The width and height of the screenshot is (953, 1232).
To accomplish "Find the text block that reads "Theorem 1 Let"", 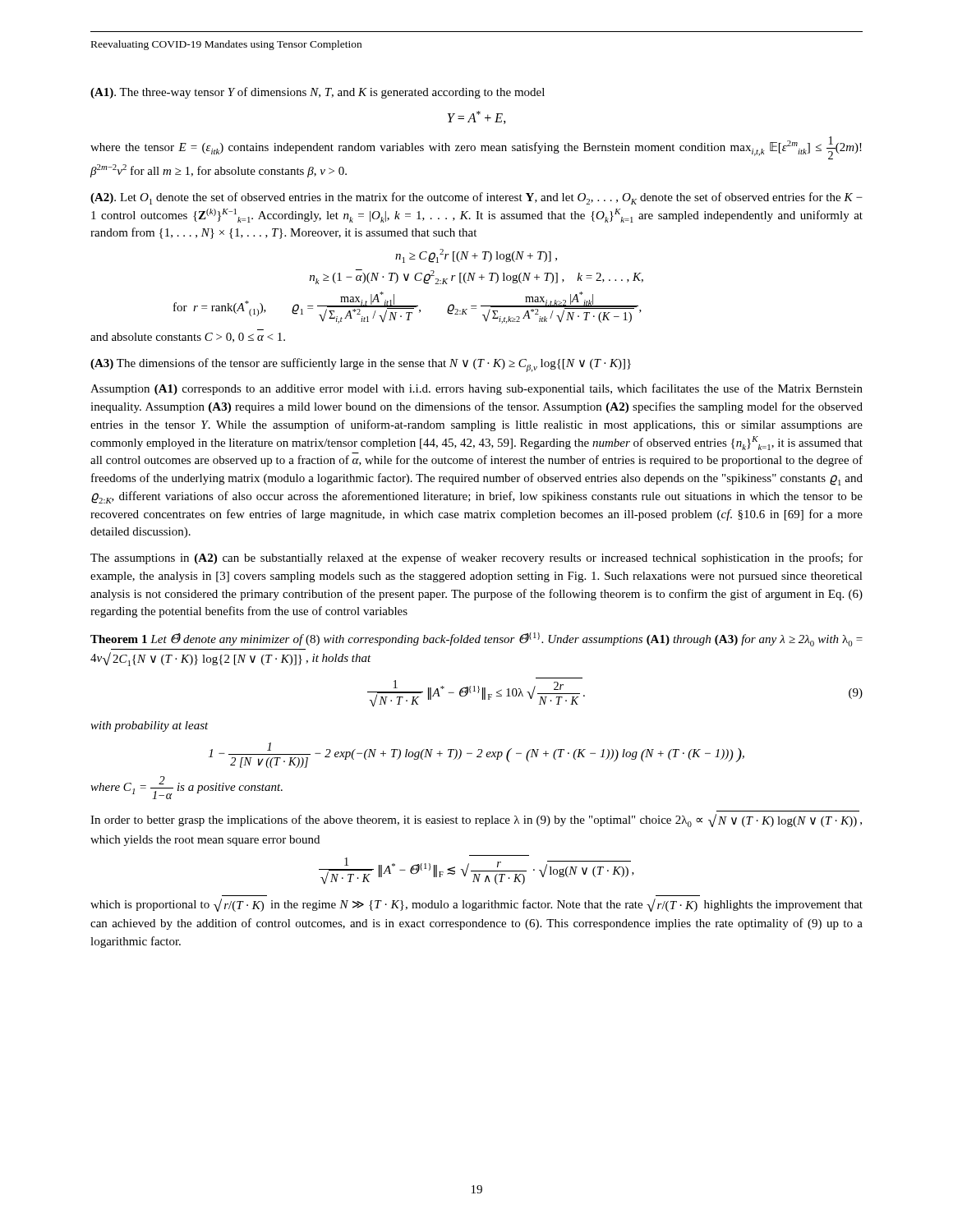I will tap(476, 650).
